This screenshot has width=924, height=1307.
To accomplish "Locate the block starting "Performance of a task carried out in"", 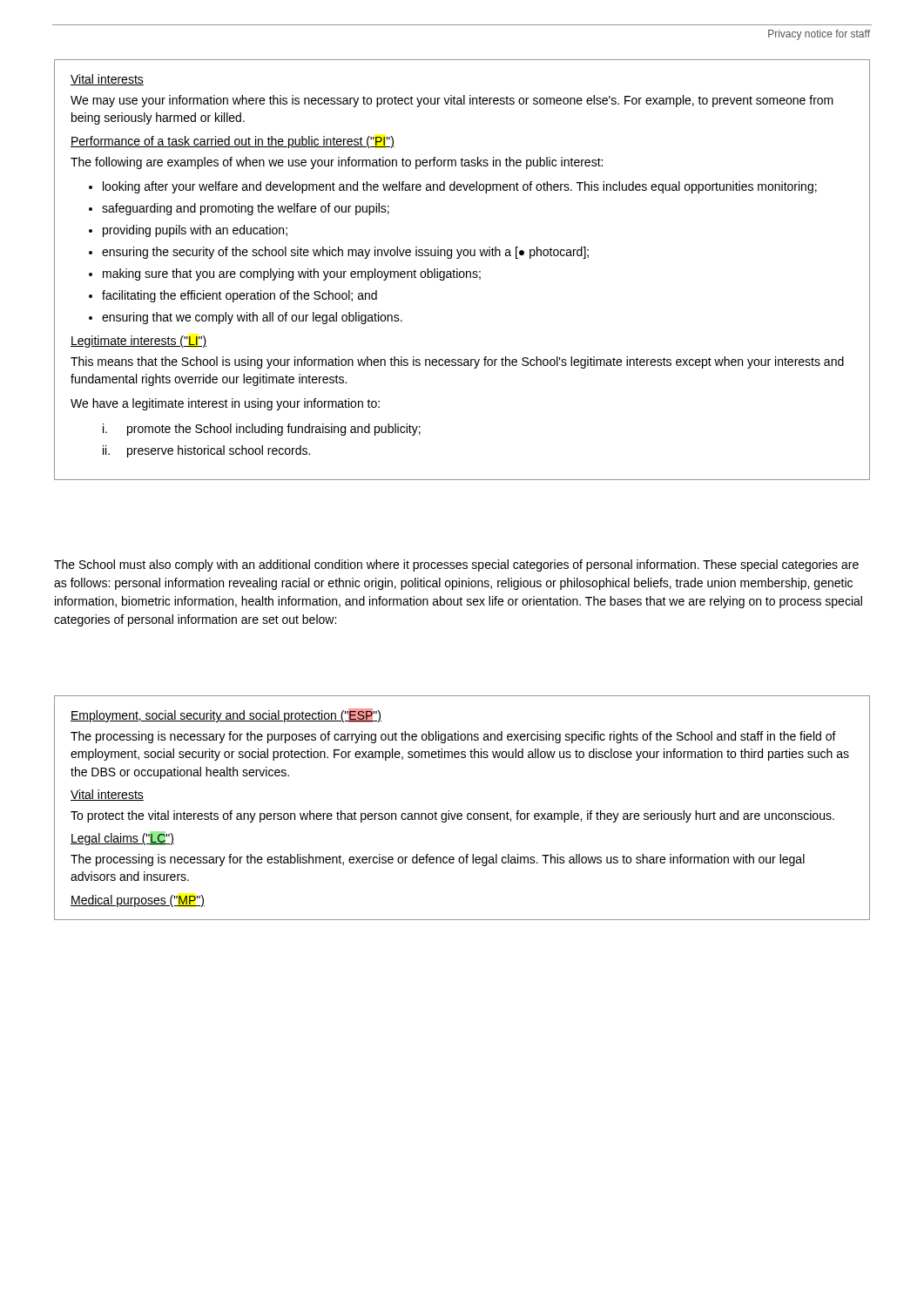I will pos(232,141).
